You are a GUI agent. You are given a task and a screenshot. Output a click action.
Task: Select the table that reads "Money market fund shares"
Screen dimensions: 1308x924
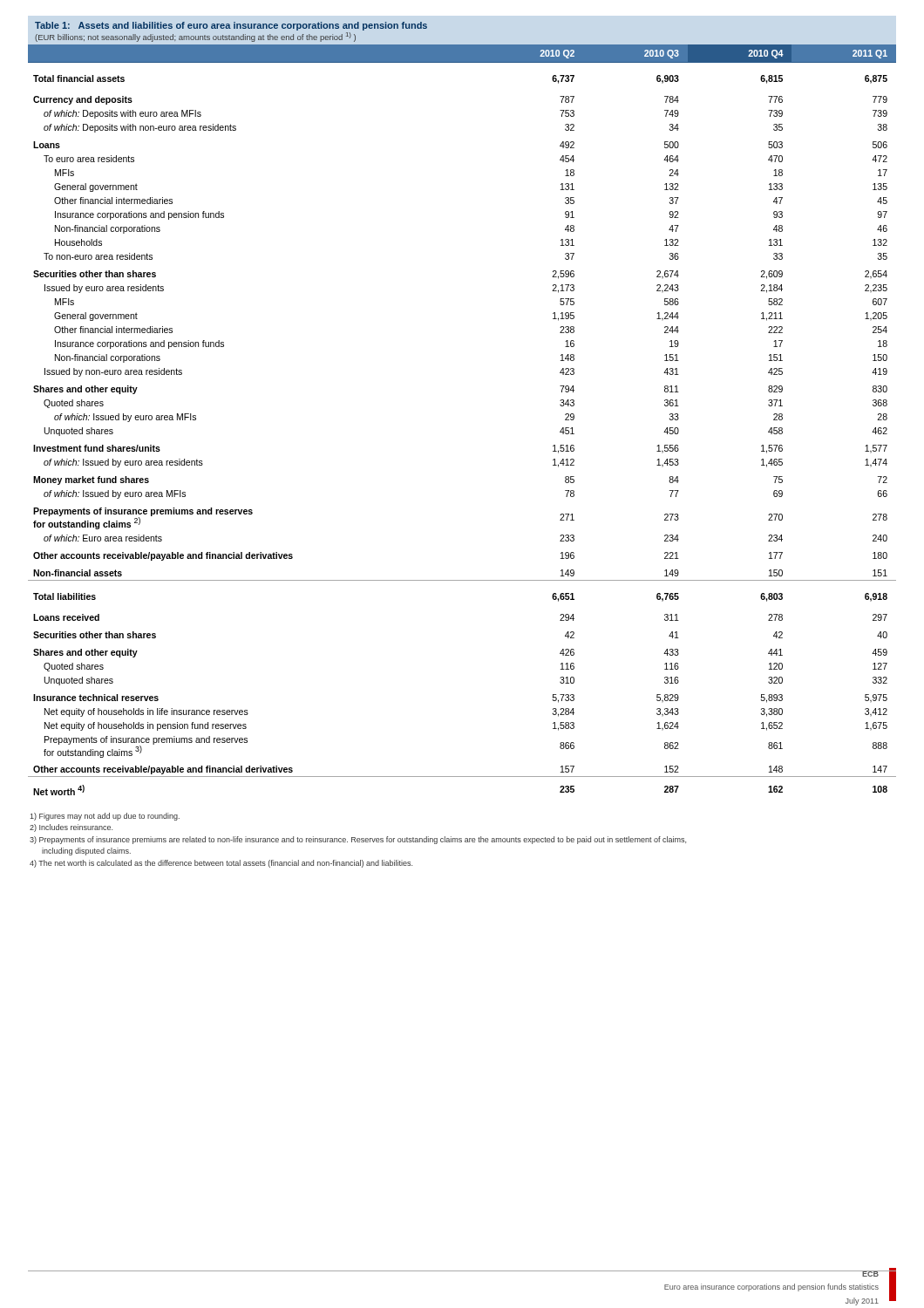pyautogui.click(x=462, y=422)
